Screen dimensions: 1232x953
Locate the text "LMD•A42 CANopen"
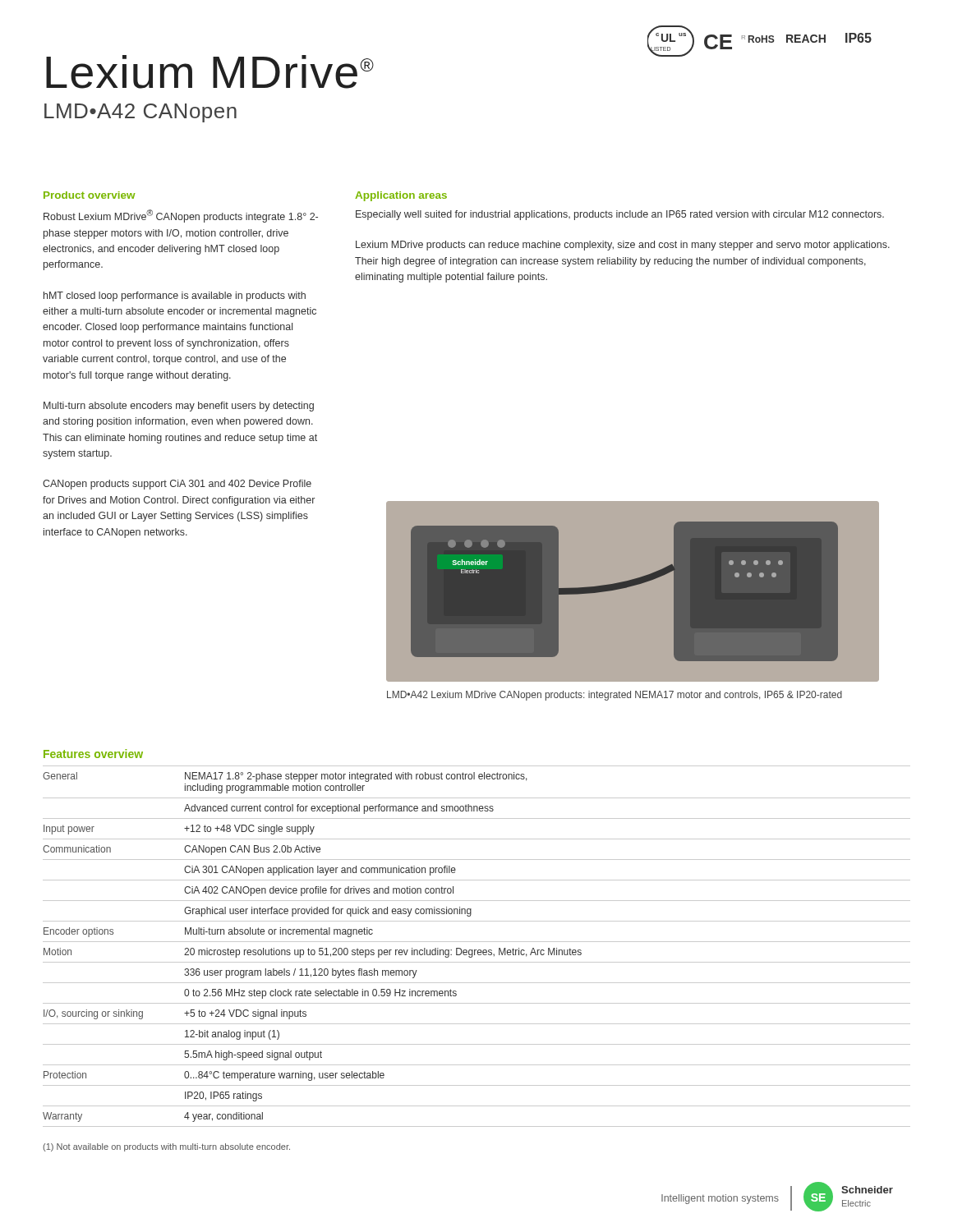[140, 111]
